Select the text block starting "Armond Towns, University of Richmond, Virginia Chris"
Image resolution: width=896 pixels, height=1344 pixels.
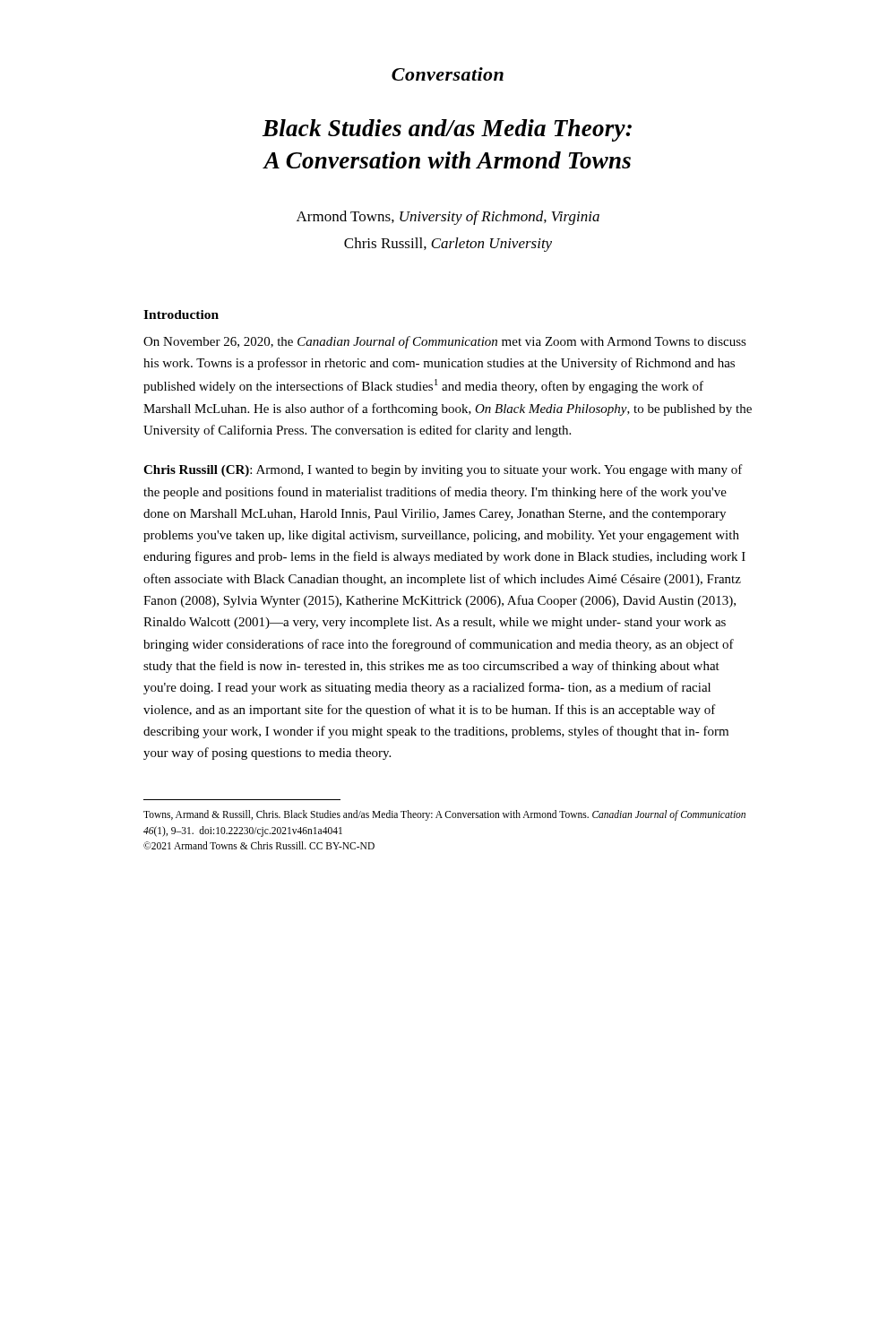[448, 230]
